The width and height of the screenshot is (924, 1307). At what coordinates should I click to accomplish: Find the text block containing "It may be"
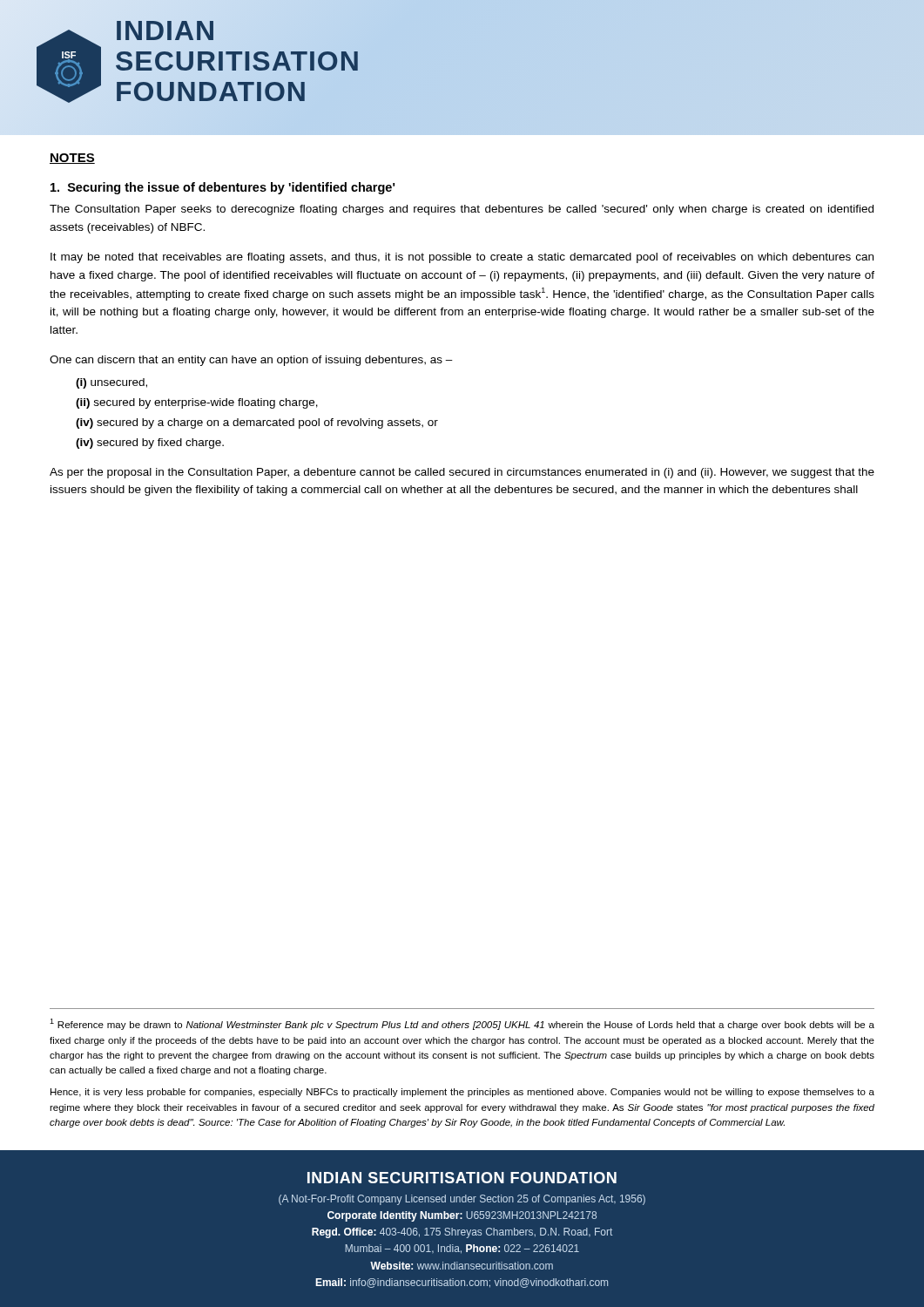click(x=462, y=293)
